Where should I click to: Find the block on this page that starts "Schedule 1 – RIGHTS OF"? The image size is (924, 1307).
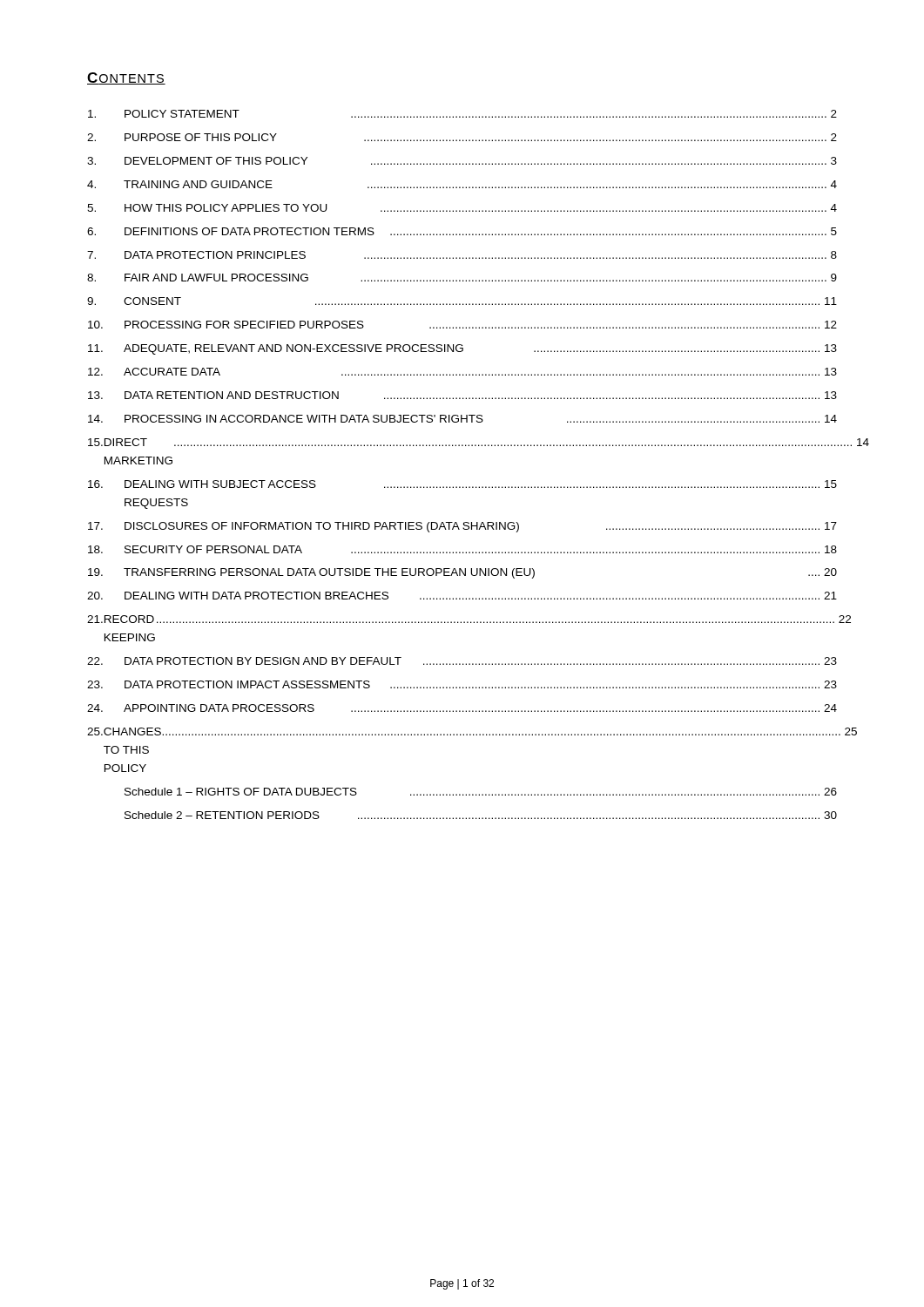point(462,792)
